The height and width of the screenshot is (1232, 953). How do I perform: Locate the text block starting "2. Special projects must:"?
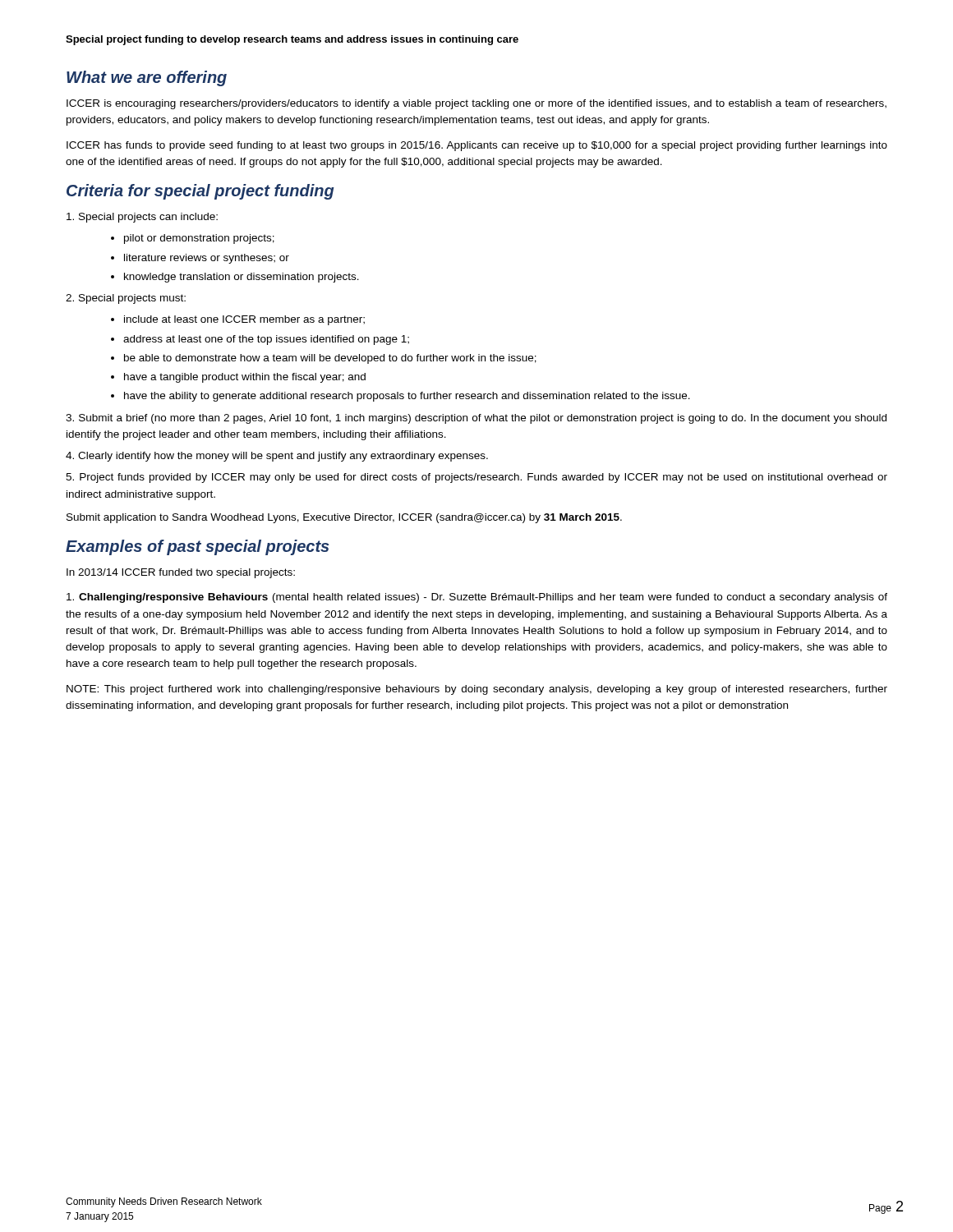click(126, 298)
